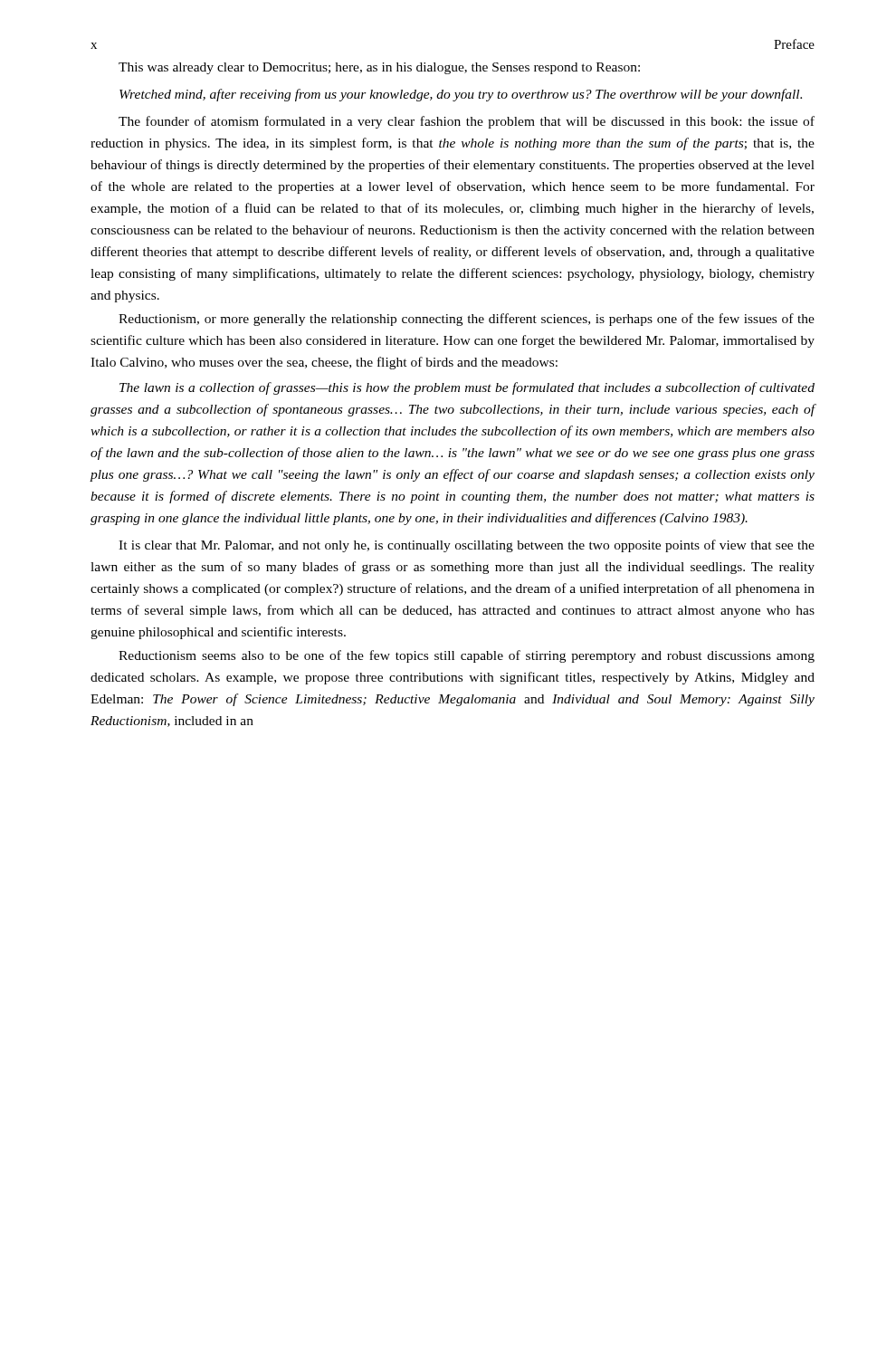Locate the text starting "The founder of atomism"
This screenshot has height=1358, width=896.
453,208
